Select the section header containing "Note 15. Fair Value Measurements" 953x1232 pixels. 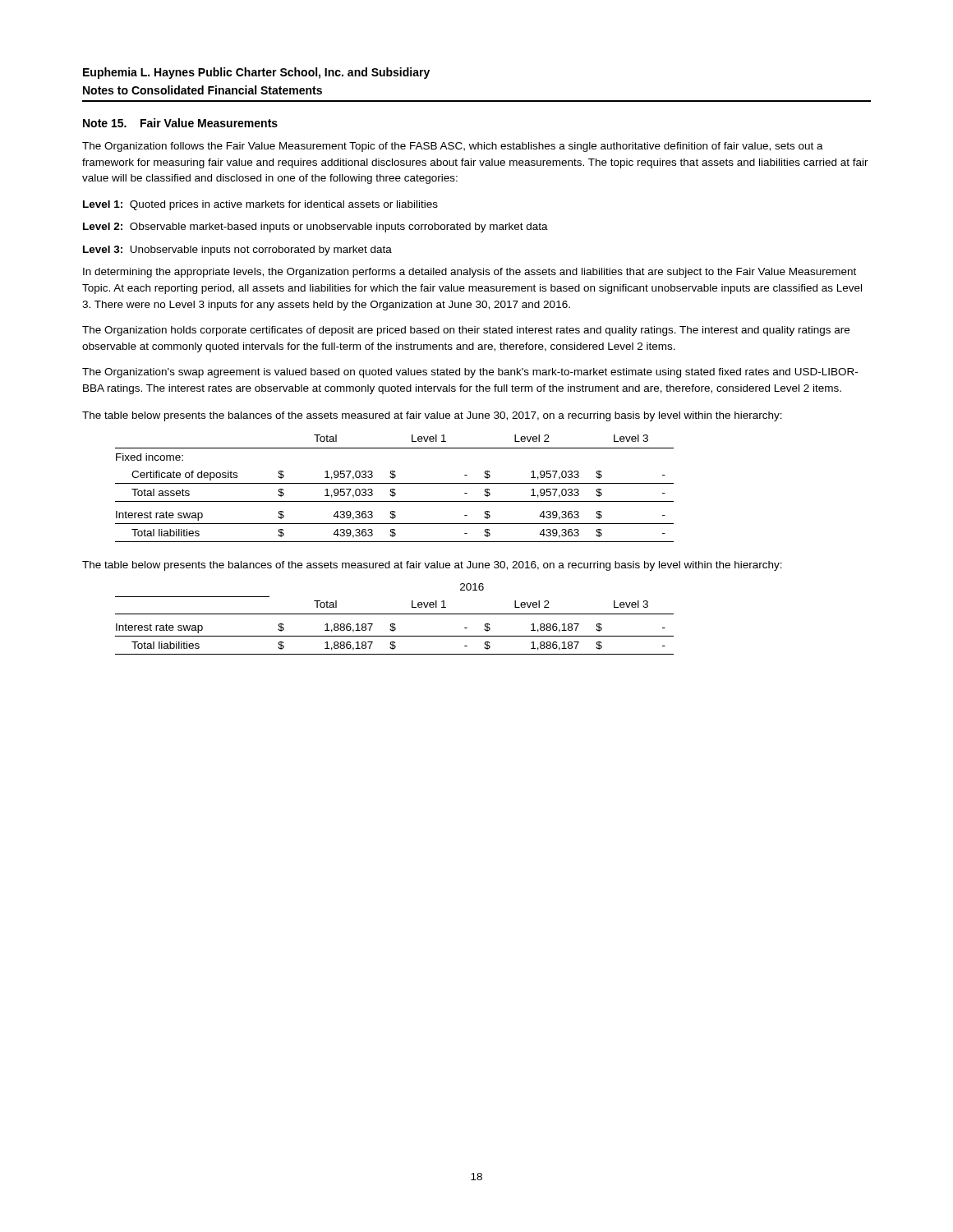(x=180, y=123)
